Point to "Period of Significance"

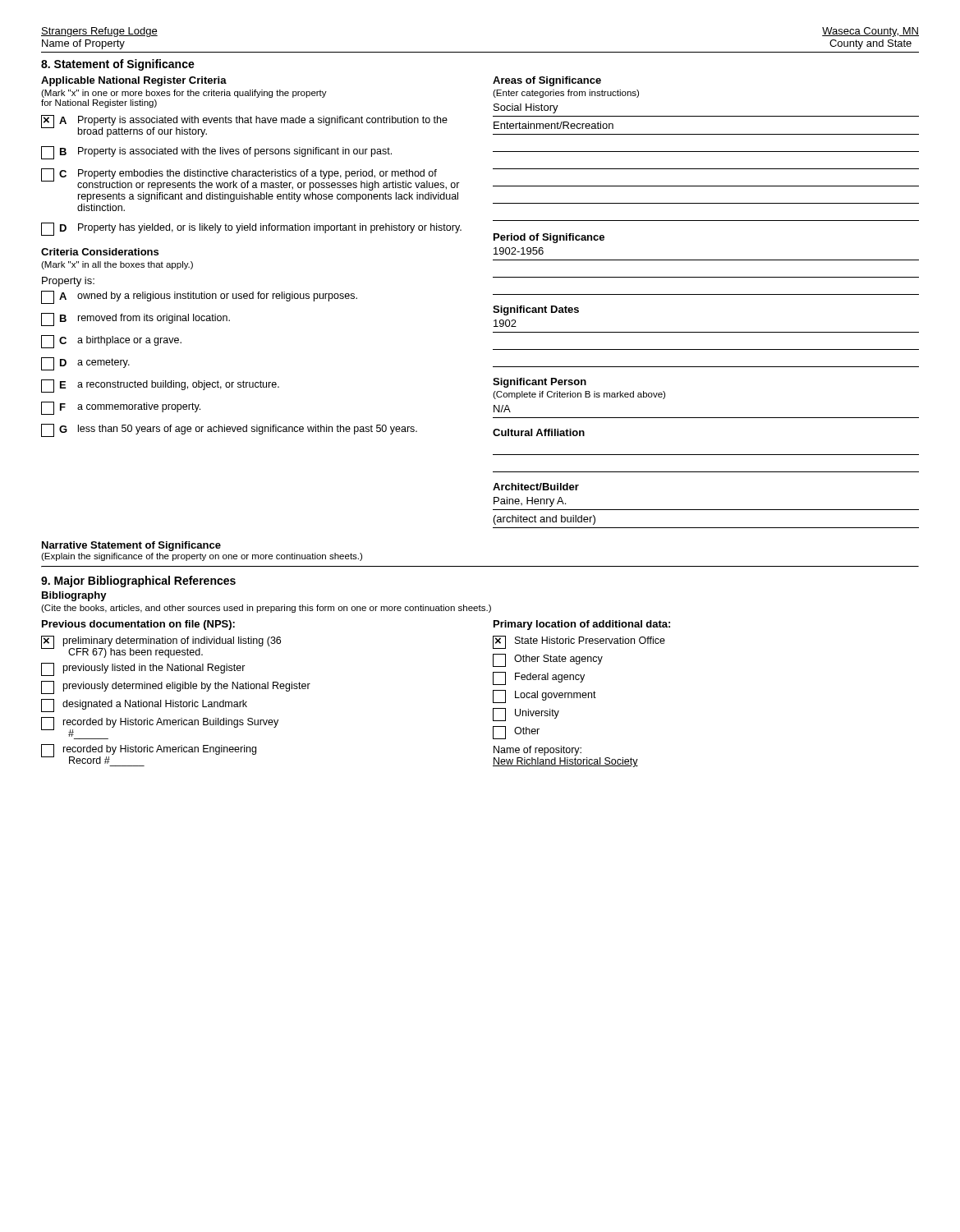pyautogui.click(x=549, y=237)
